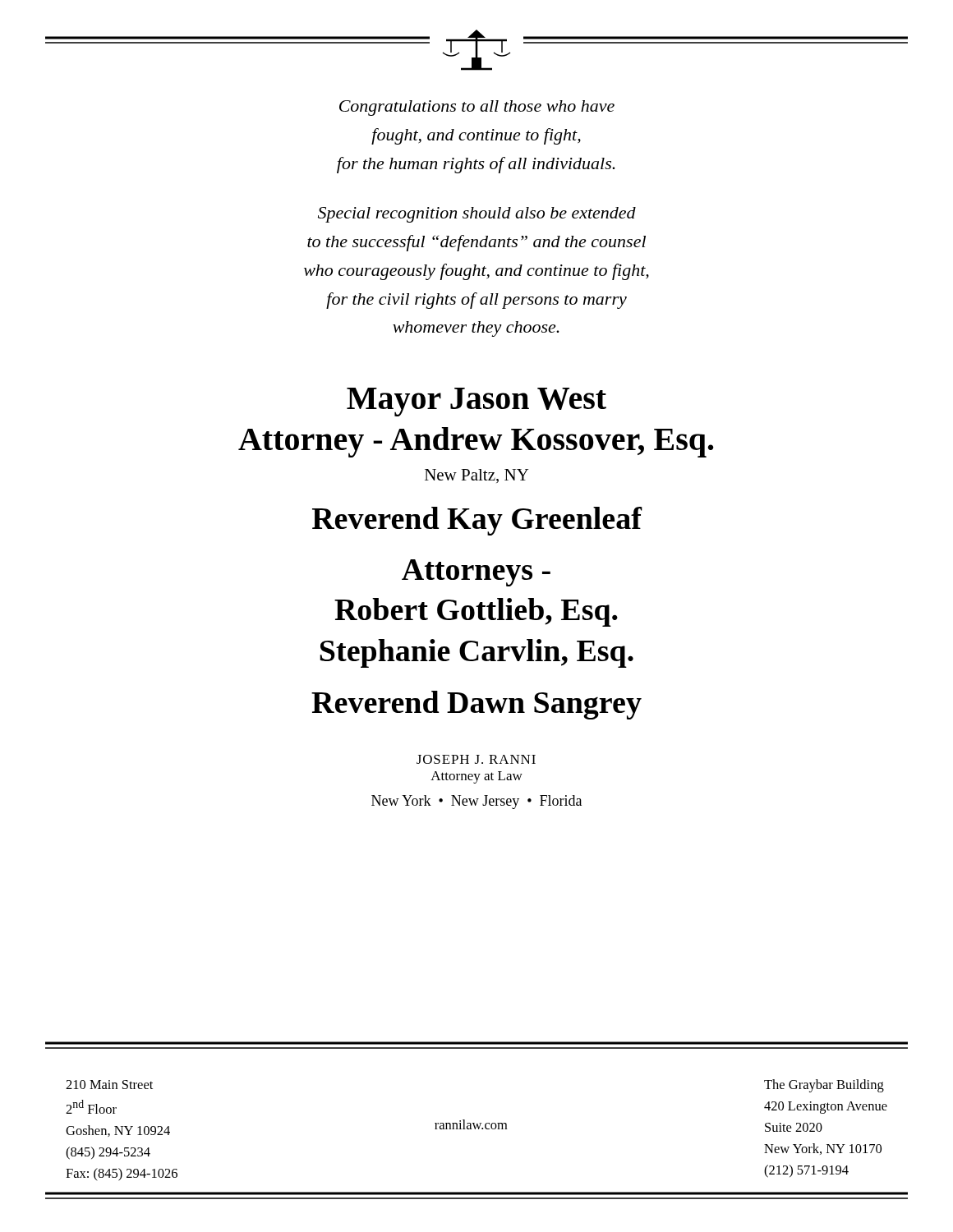The height and width of the screenshot is (1232, 953).
Task: Click on the passage starting "New Paltz, NY"
Action: tap(476, 475)
